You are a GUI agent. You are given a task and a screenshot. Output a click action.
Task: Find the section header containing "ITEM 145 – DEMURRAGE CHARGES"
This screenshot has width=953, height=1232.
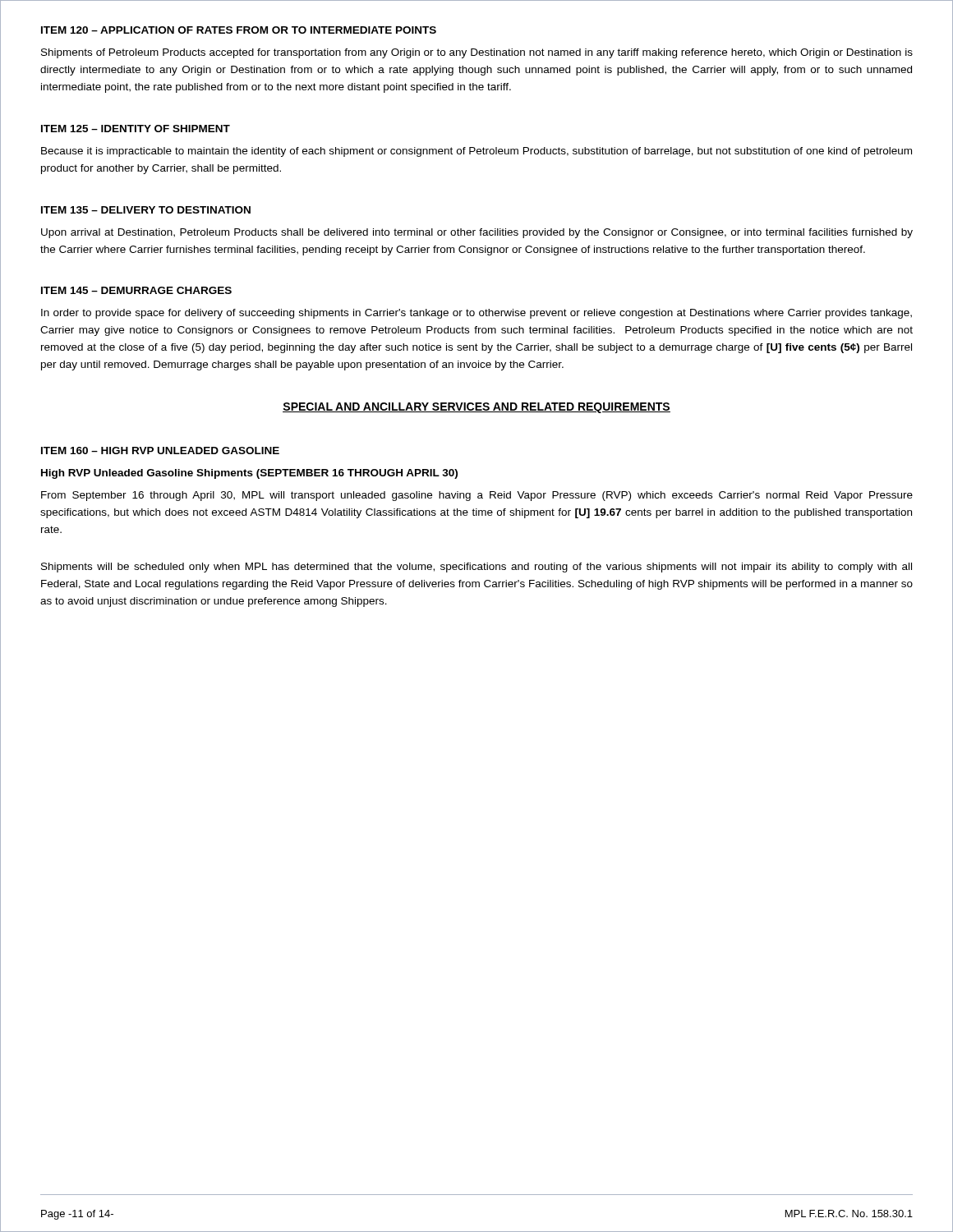pos(136,291)
